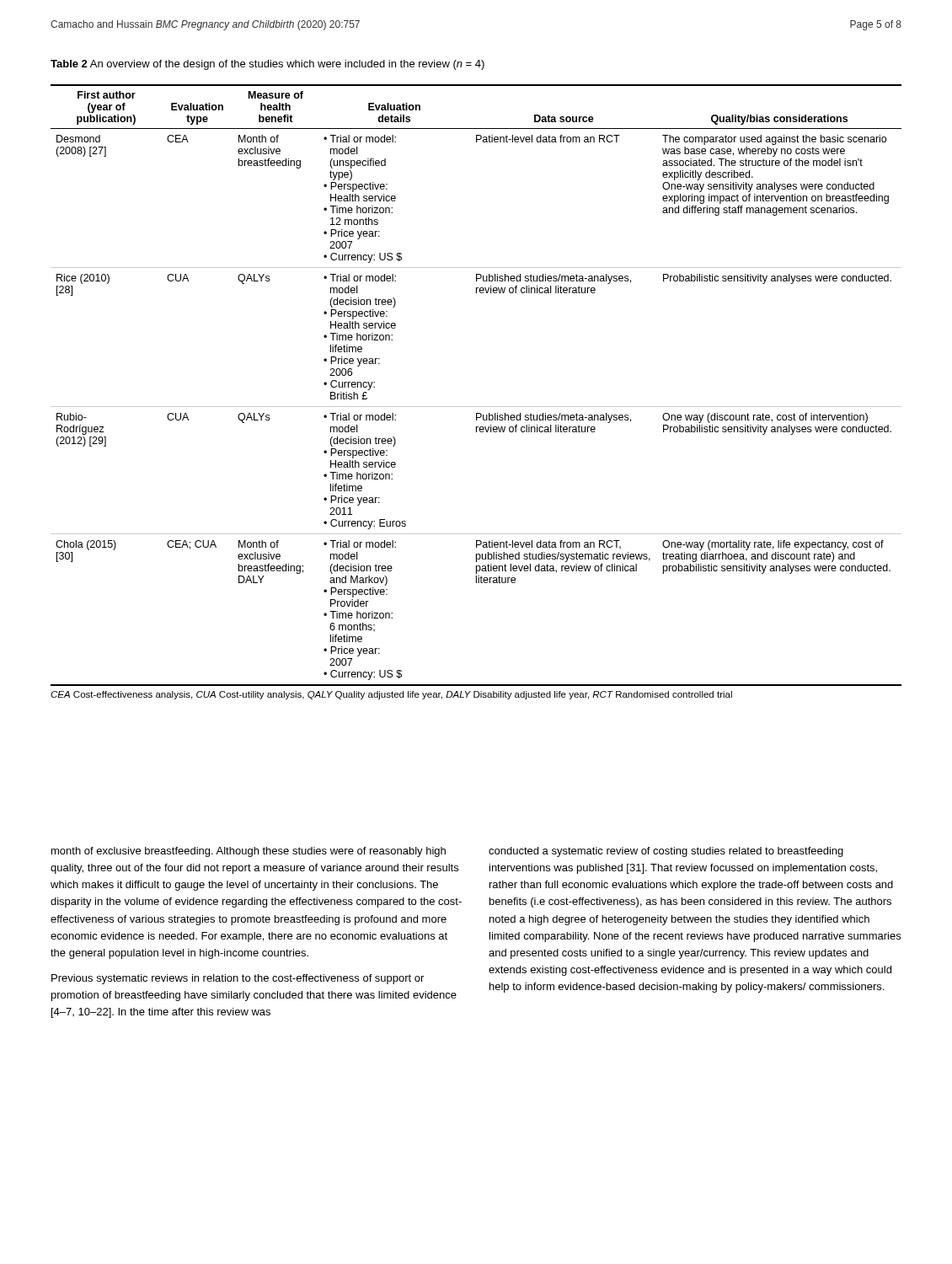Viewport: 952px width, 1264px height.
Task: Find the table that mentions "Data source"
Action: pos(476,392)
